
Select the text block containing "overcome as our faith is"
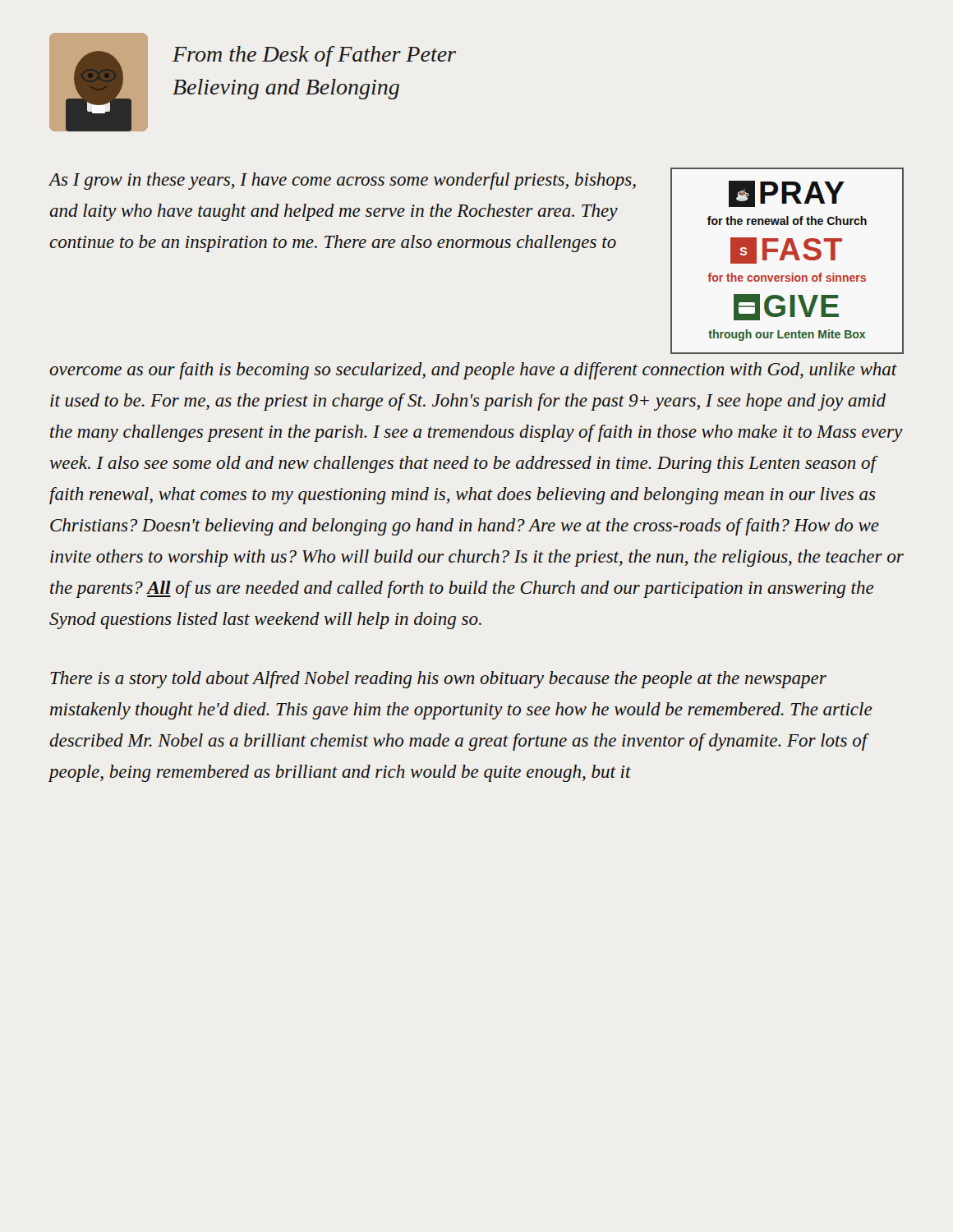(476, 494)
